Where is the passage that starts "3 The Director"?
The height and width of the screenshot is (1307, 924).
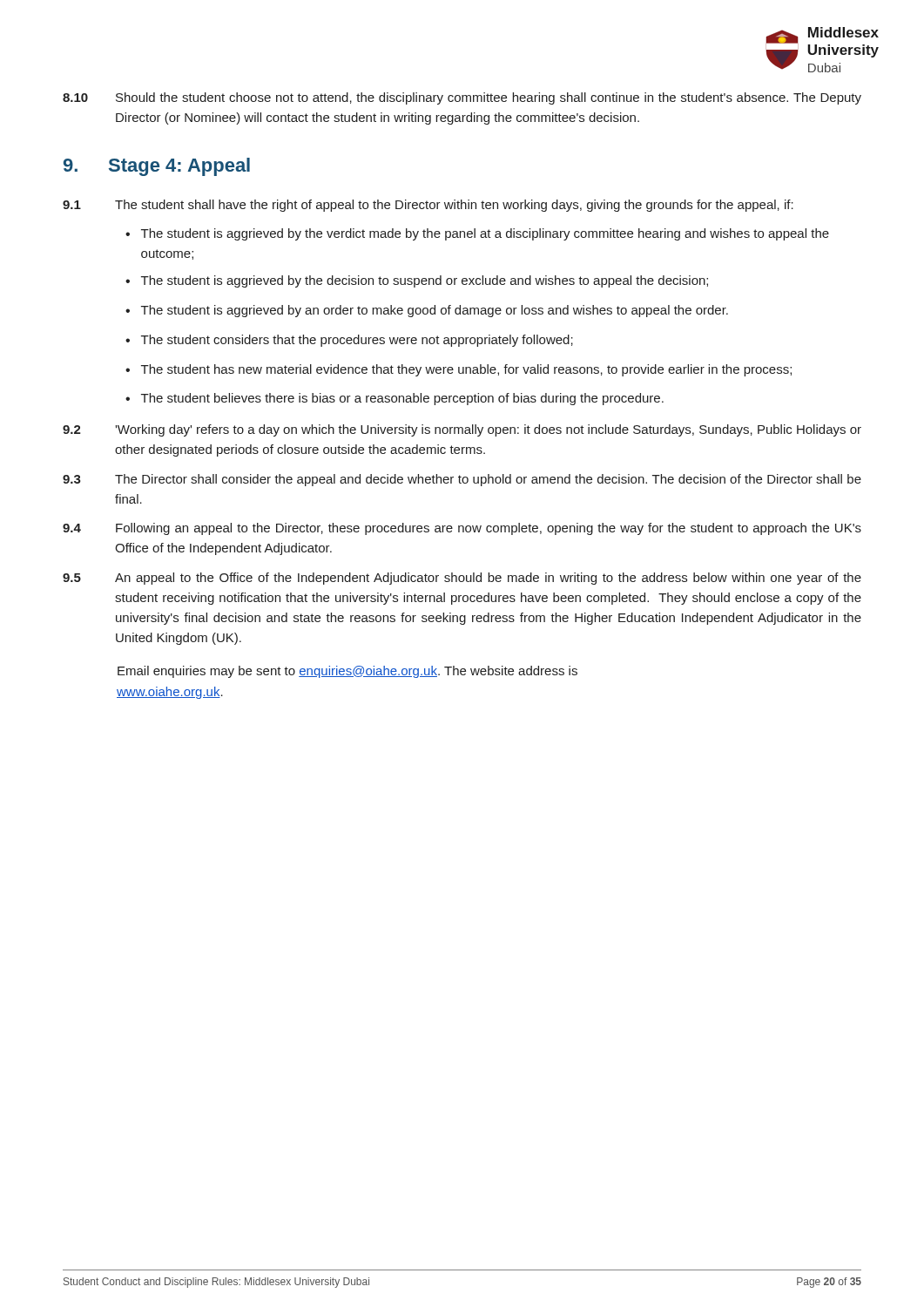point(462,489)
